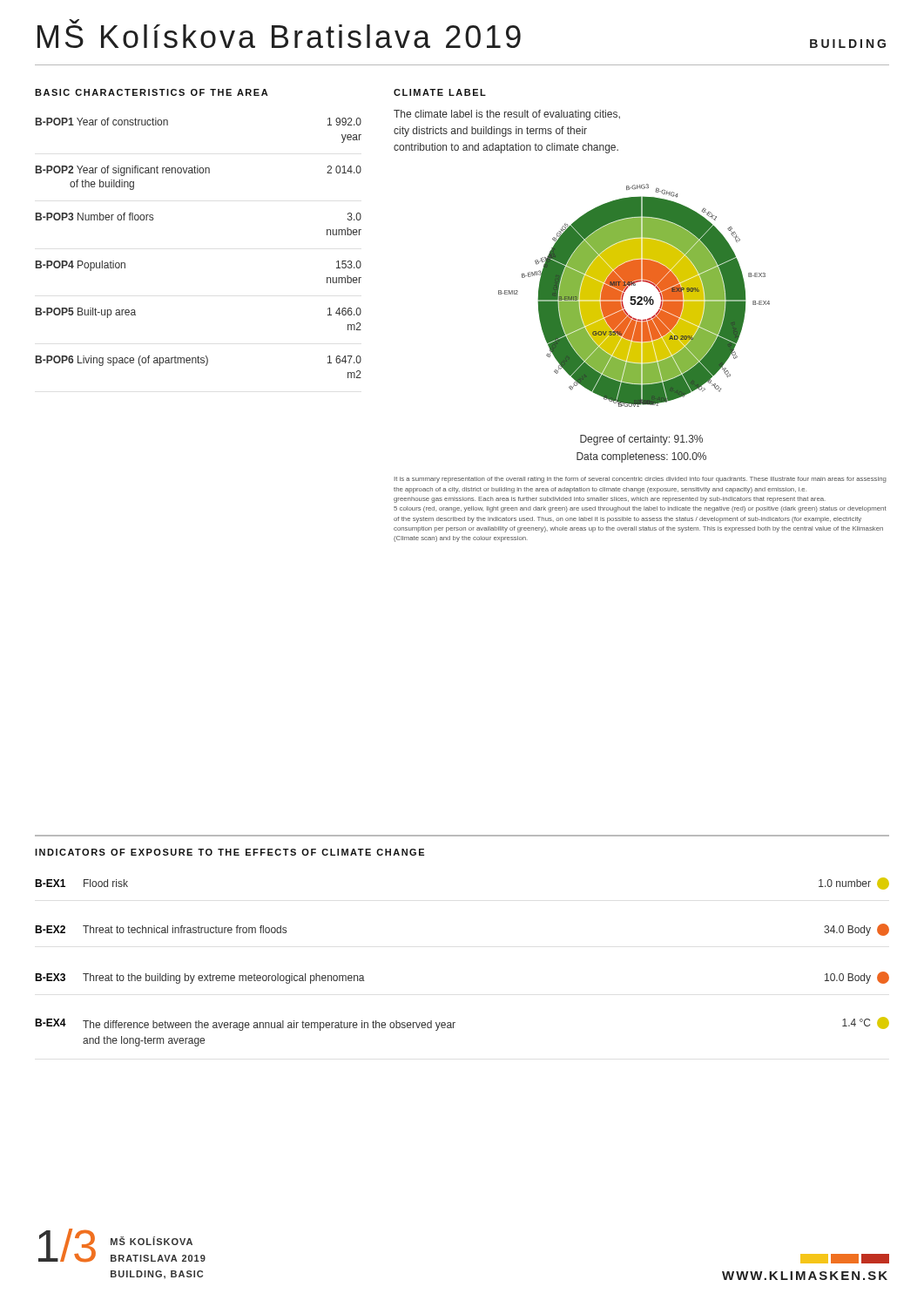924x1307 pixels.
Task: Find the radar chart
Action: pos(641,298)
